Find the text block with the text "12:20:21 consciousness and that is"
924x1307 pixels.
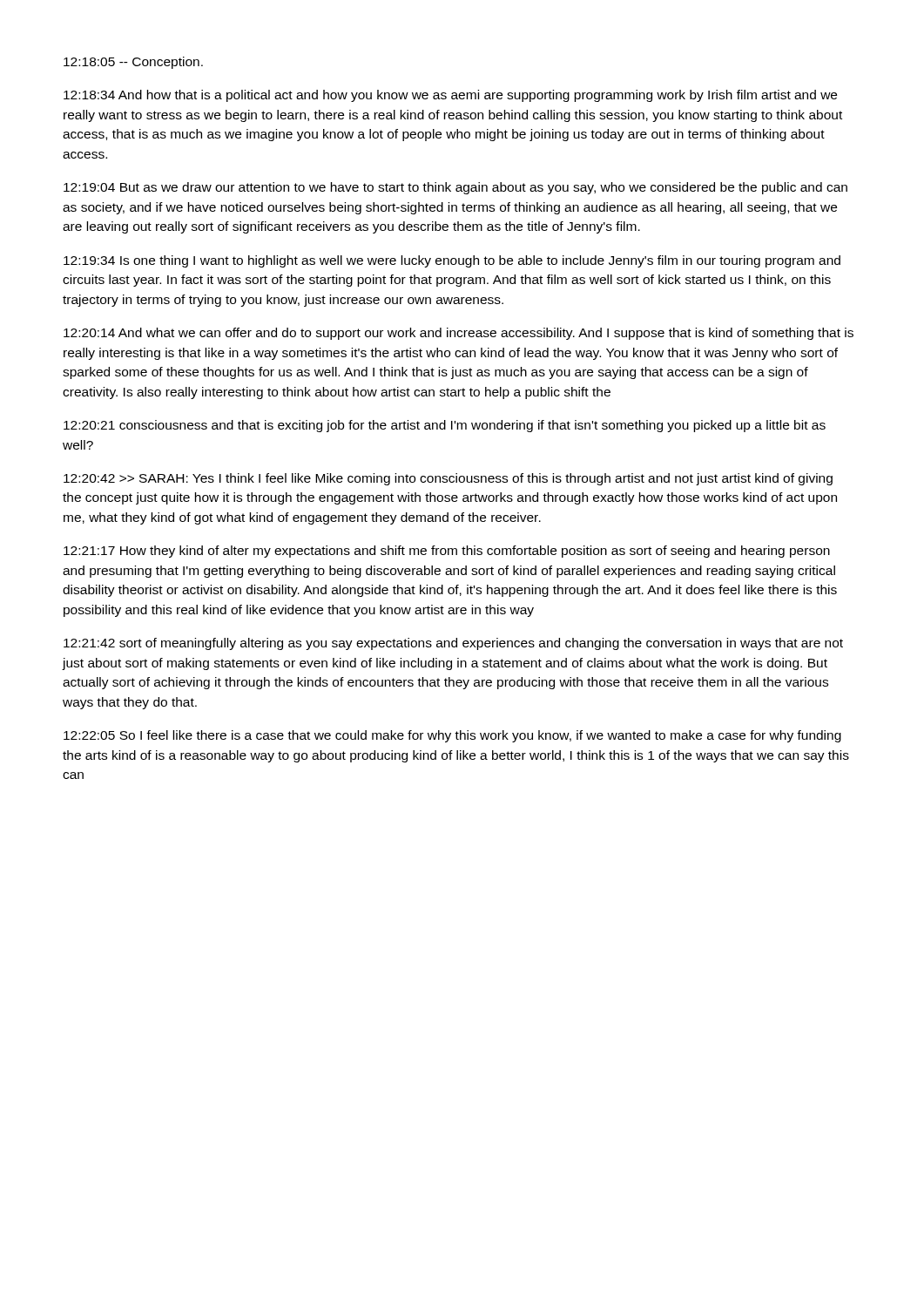444,435
